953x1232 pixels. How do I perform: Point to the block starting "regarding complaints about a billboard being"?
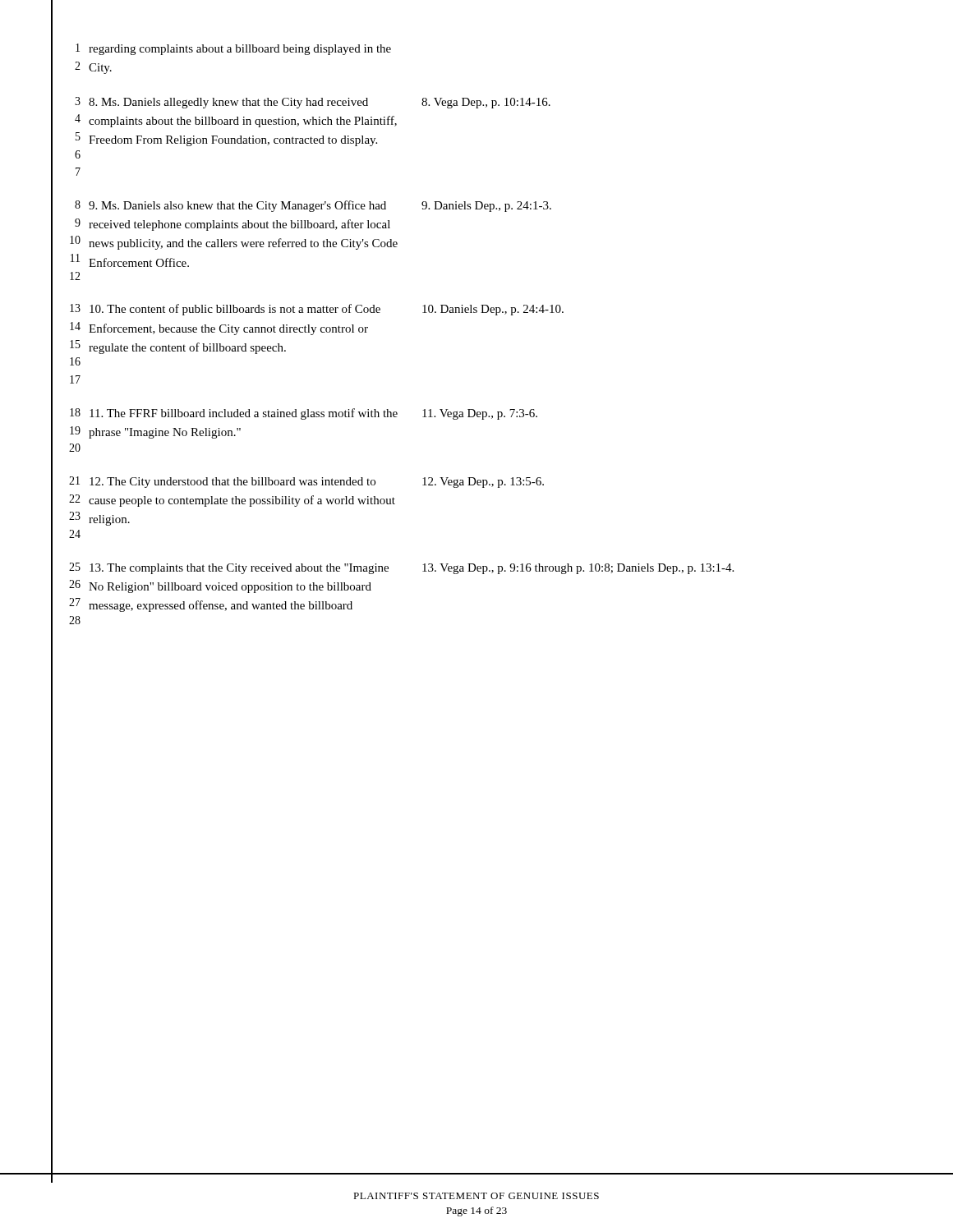(x=240, y=58)
